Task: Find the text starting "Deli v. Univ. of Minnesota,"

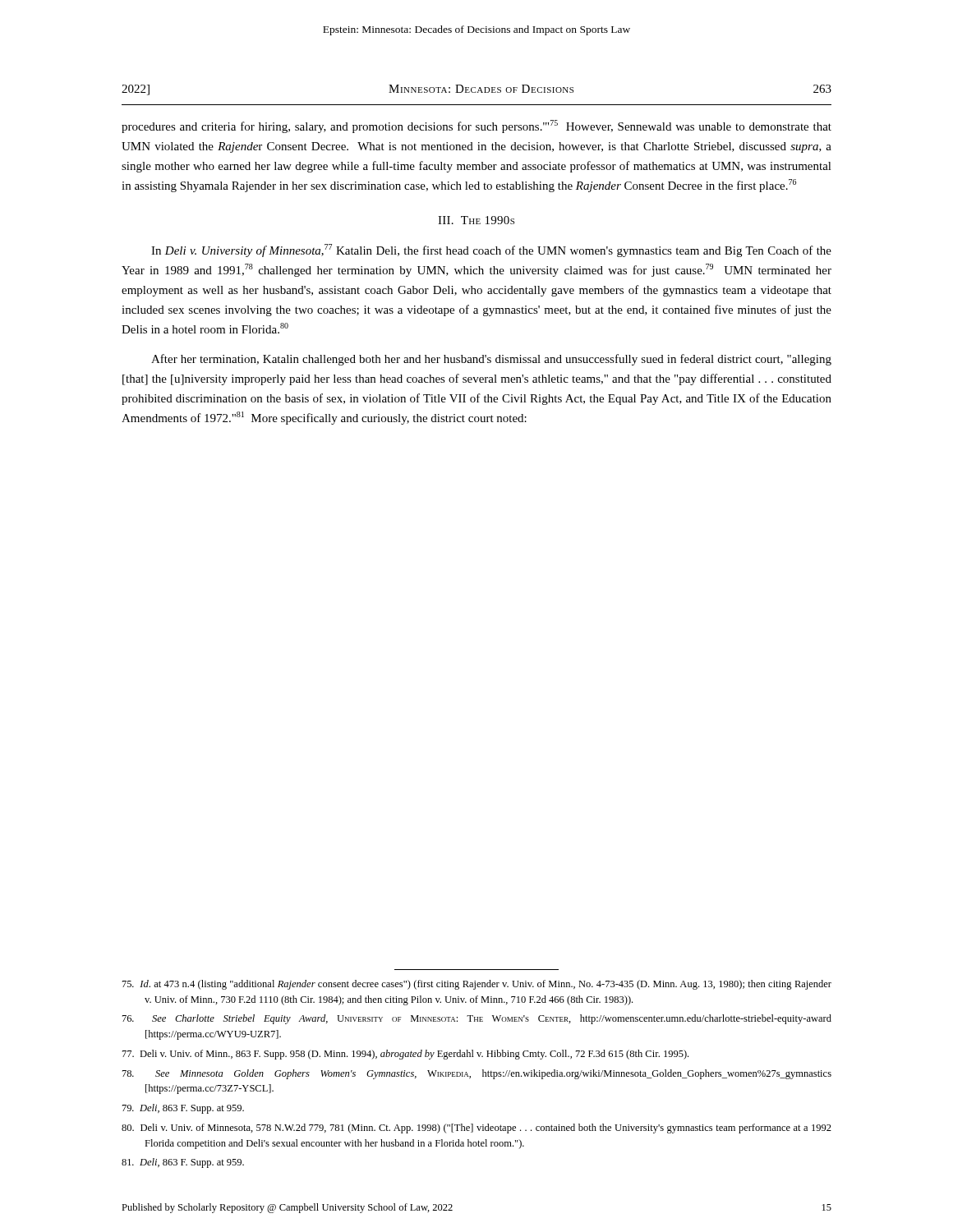Action: (476, 1135)
